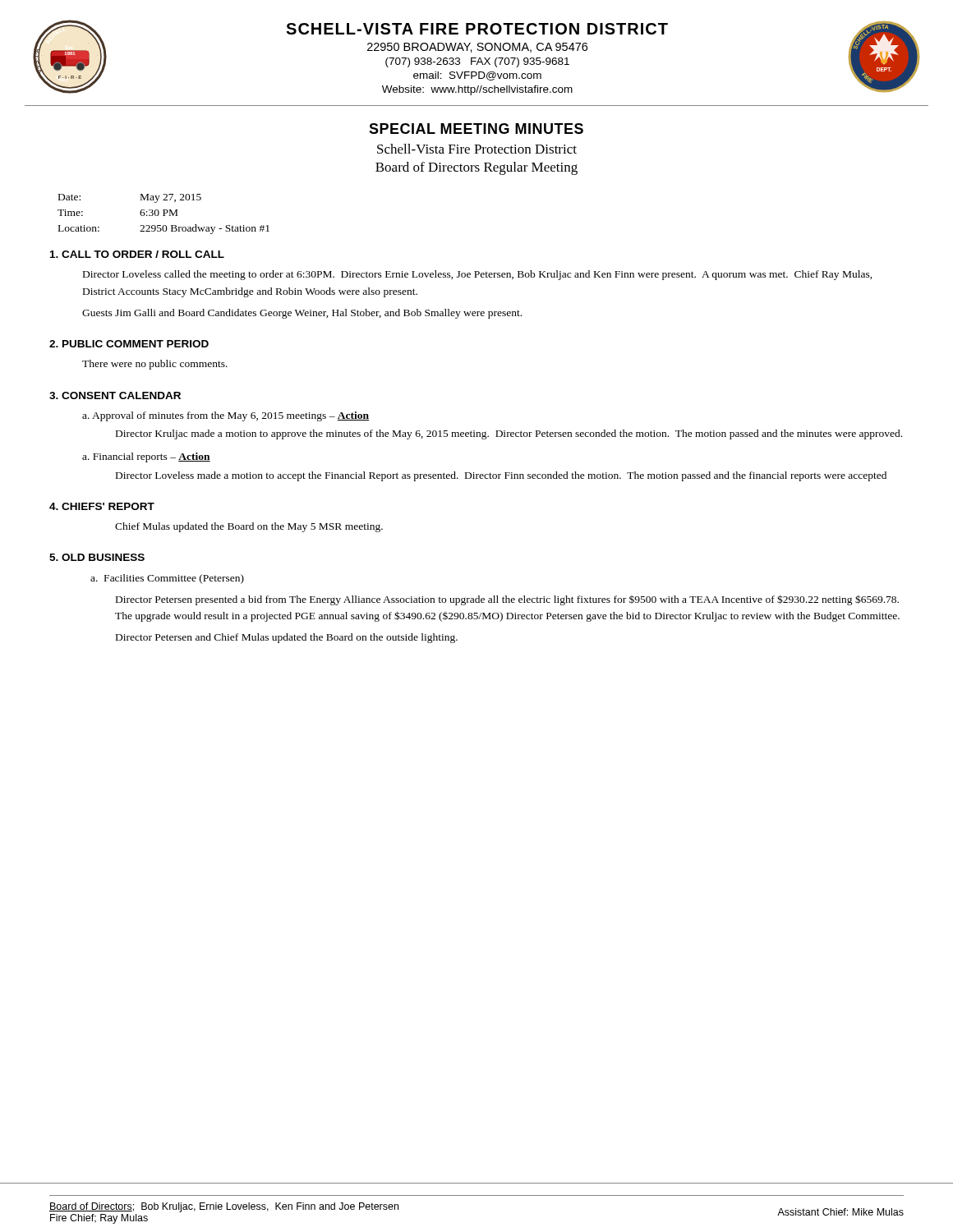Locate the block of text that opens with "a. Approval of minutes from"

tap(226, 415)
